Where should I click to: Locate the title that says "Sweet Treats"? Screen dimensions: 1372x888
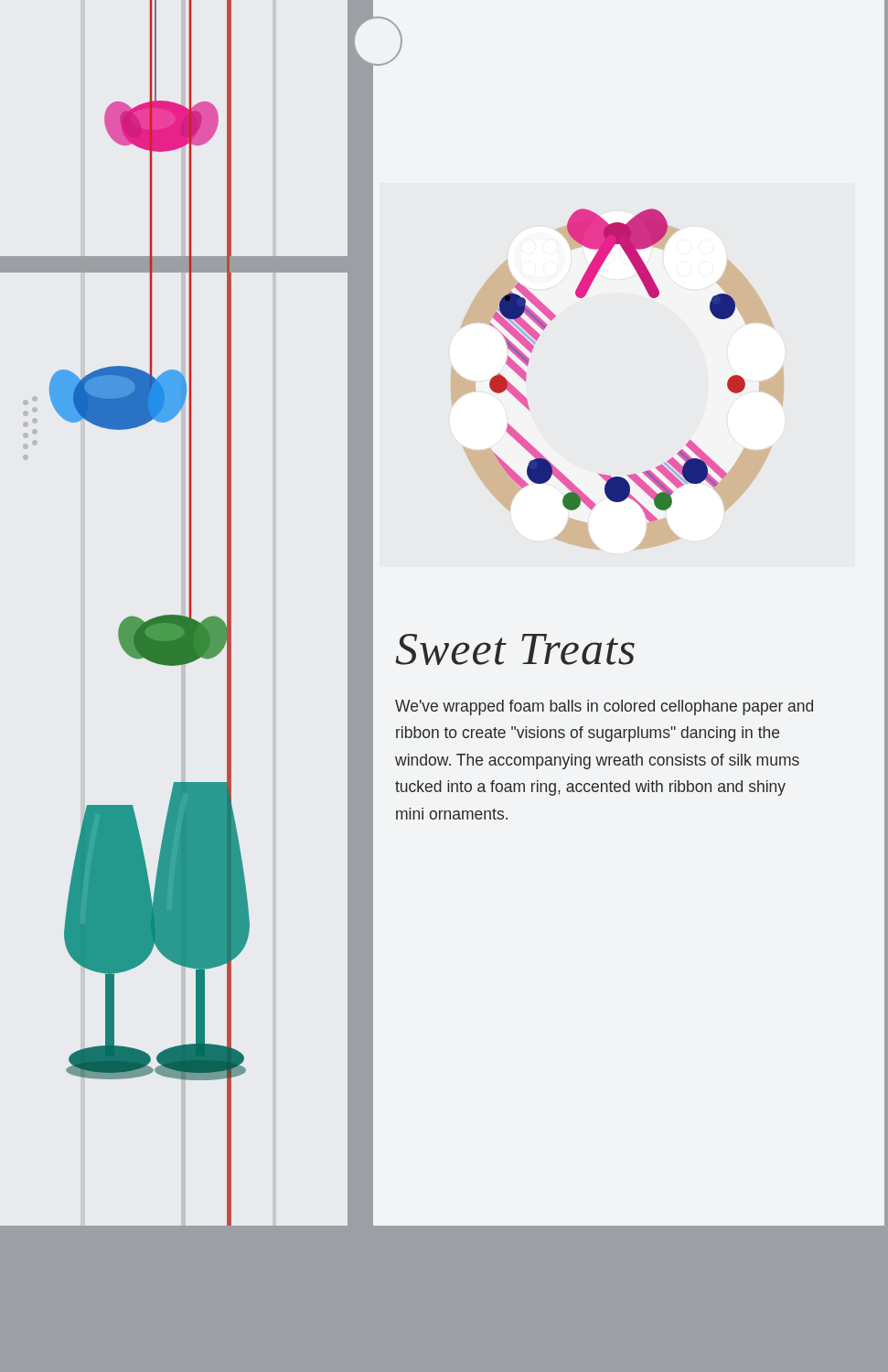click(x=516, y=648)
